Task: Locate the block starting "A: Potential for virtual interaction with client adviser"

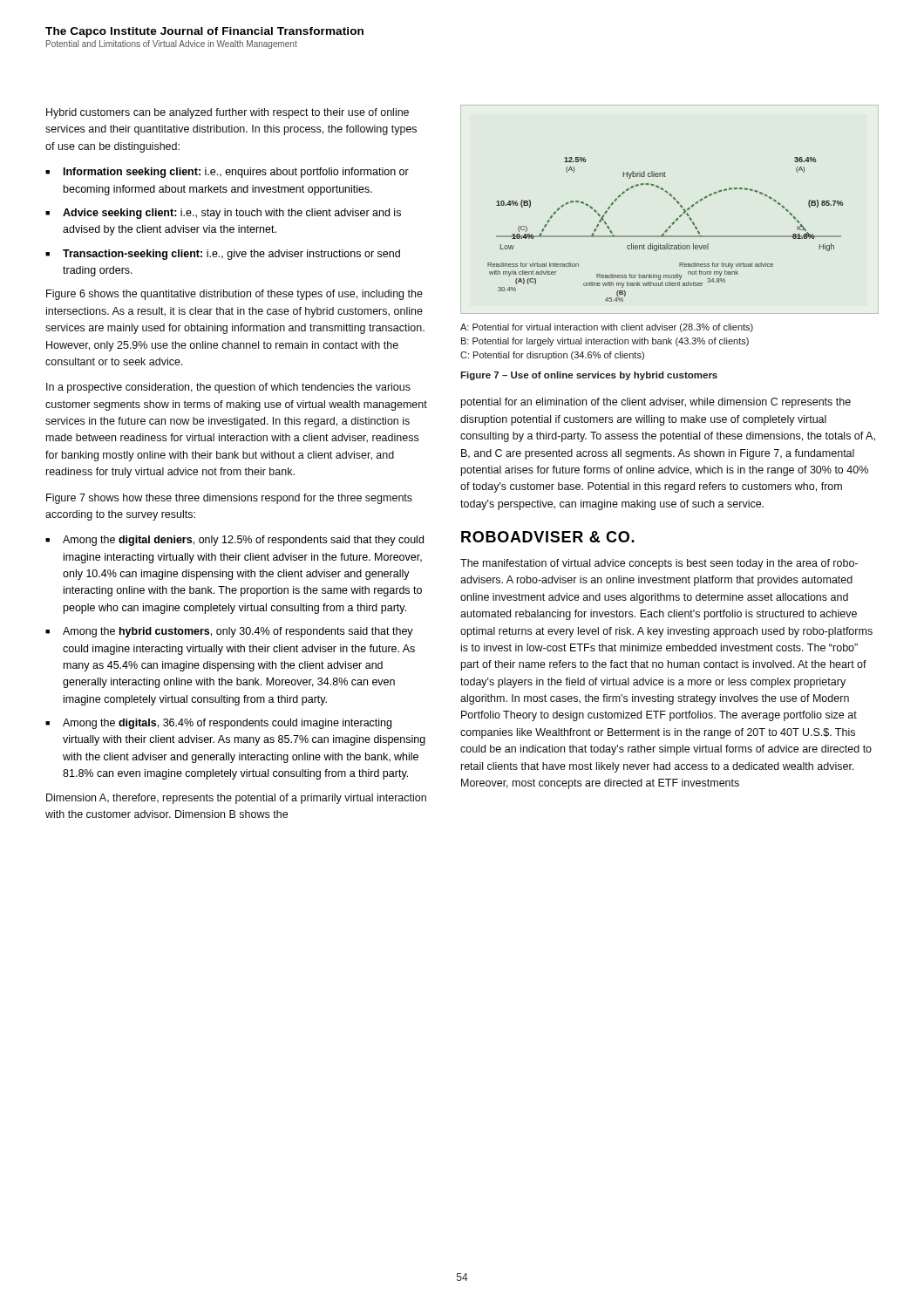Action: (x=607, y=341)
